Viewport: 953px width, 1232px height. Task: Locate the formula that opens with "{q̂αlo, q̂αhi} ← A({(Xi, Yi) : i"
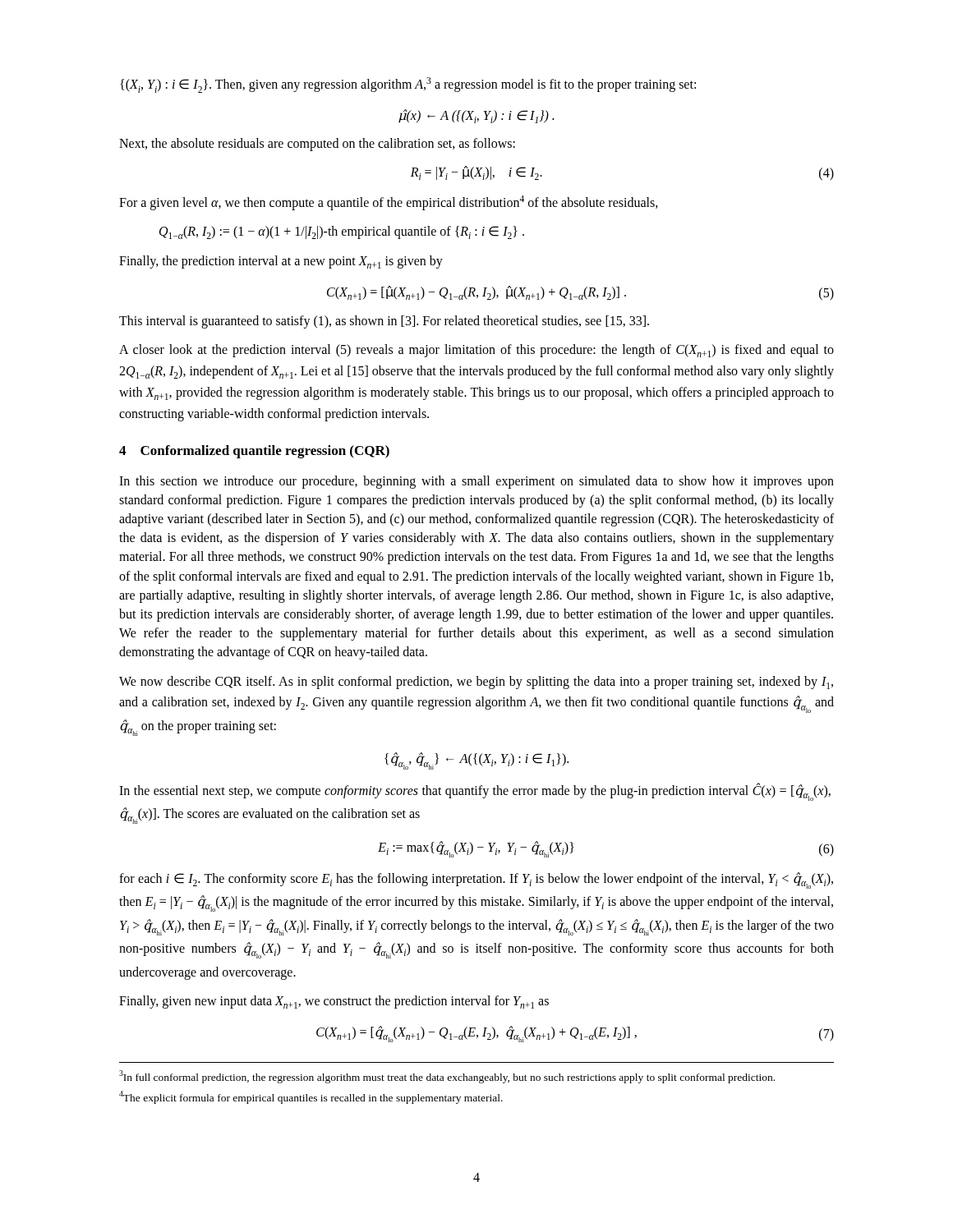(476, 761)
